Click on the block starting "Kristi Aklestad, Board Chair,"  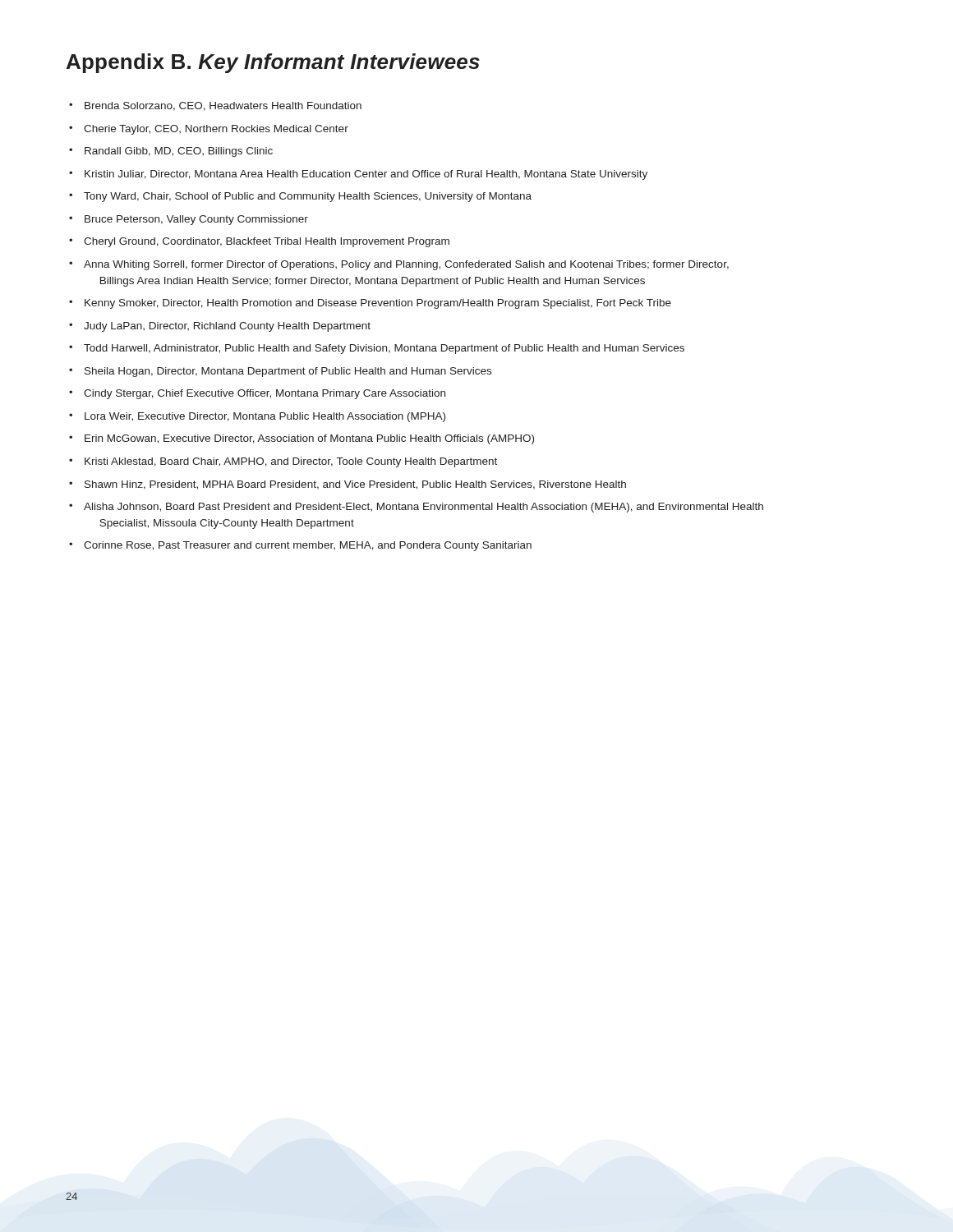coord(291,461)
